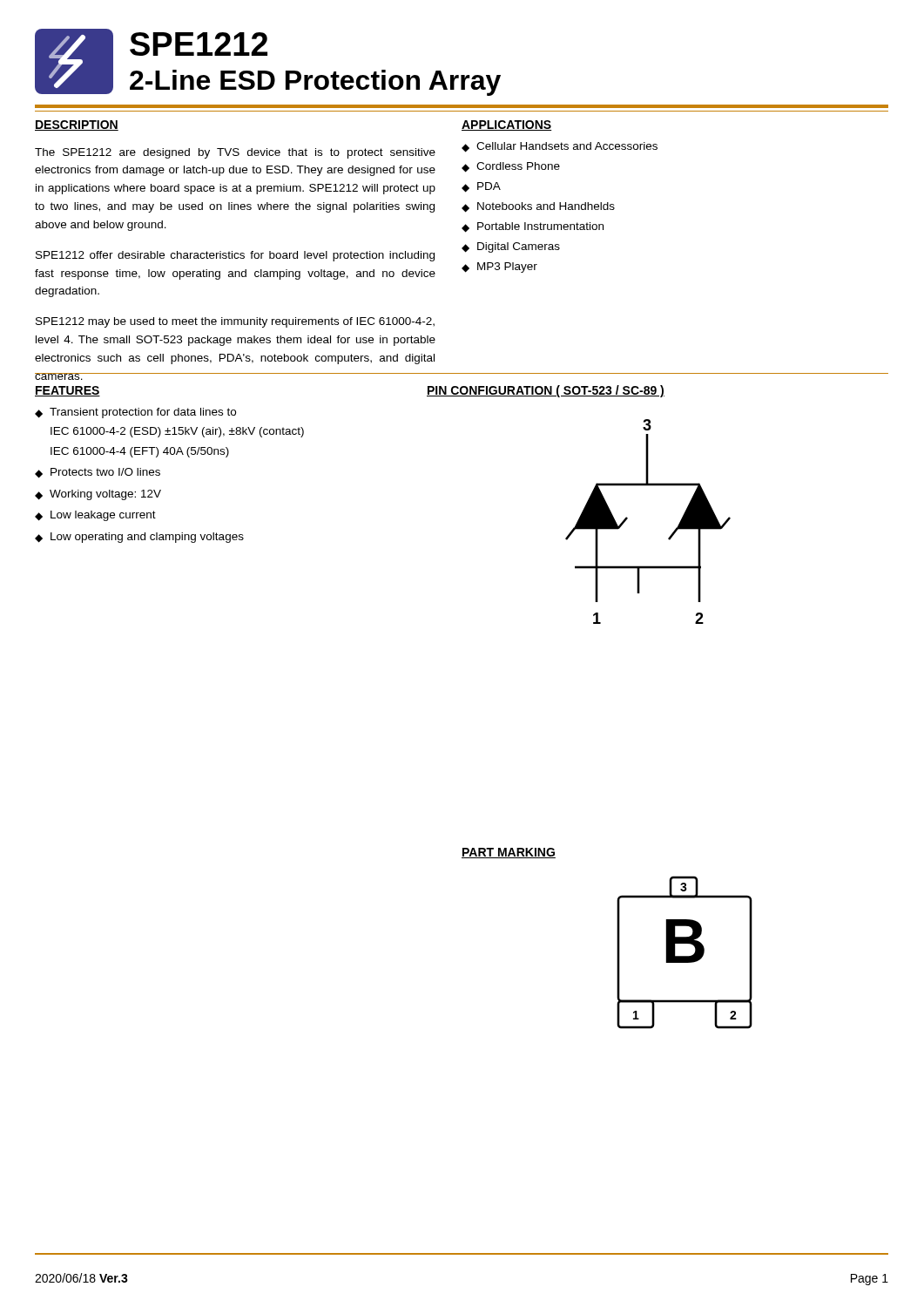Find the text block that reads "DESCRIPTION The SPE1212 are designed"
The image size is (924, 1307).
[x=235, y=252]
